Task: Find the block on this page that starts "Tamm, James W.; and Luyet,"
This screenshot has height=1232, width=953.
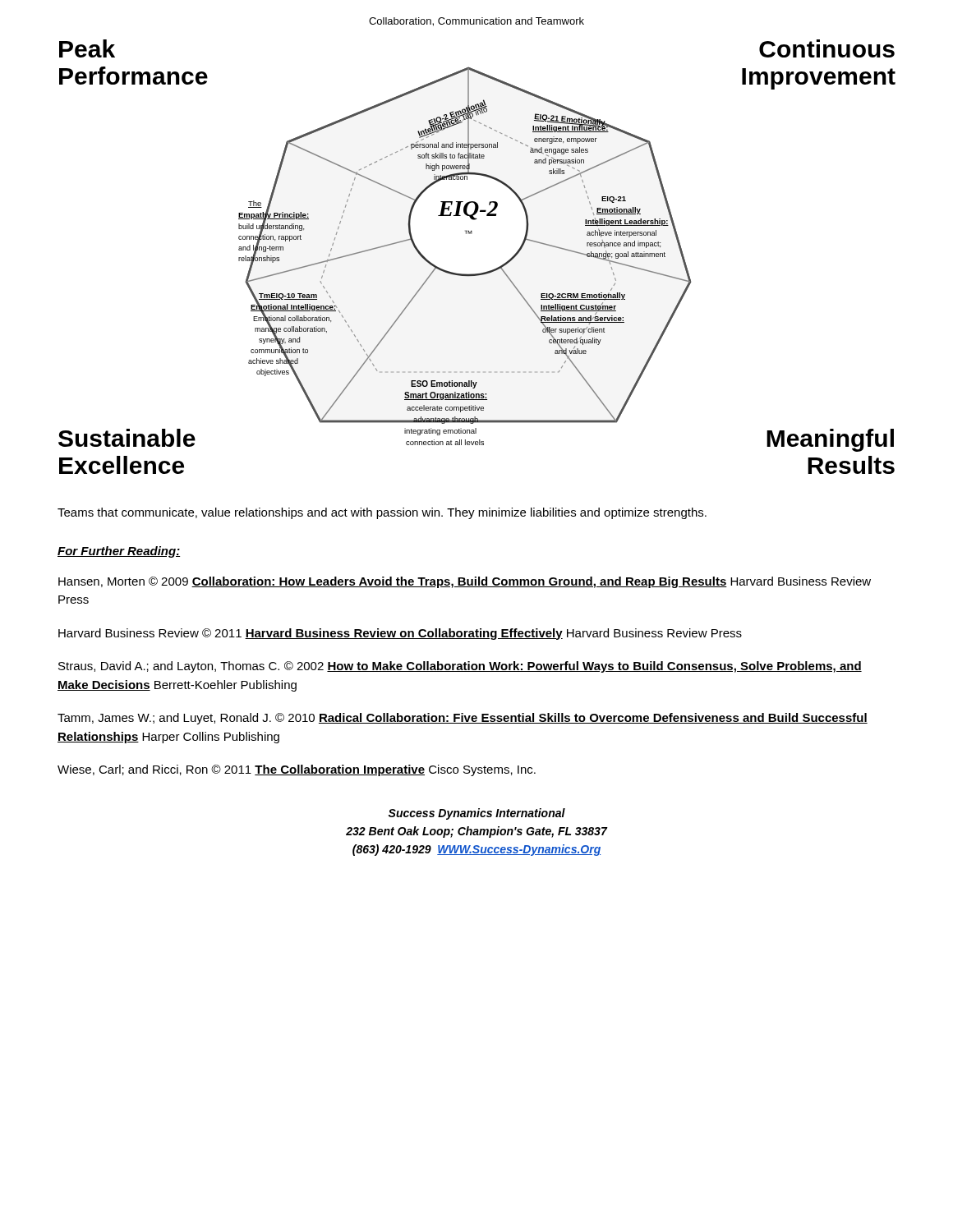Action: click(462, 727)
